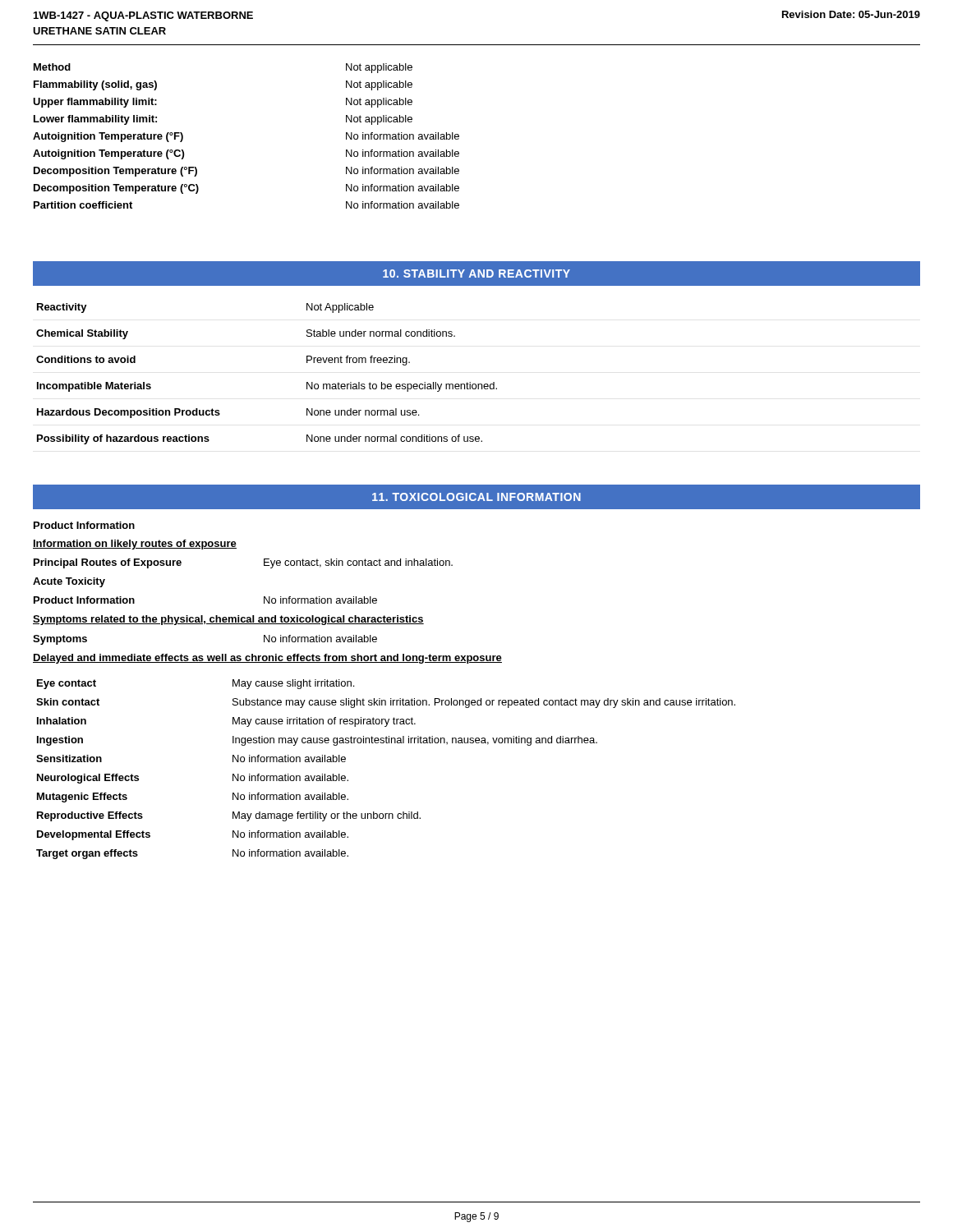Click where it says "Acute Toxicity"
The height and width of the screenshot is (1232, 953).
(x=69, y=582)
